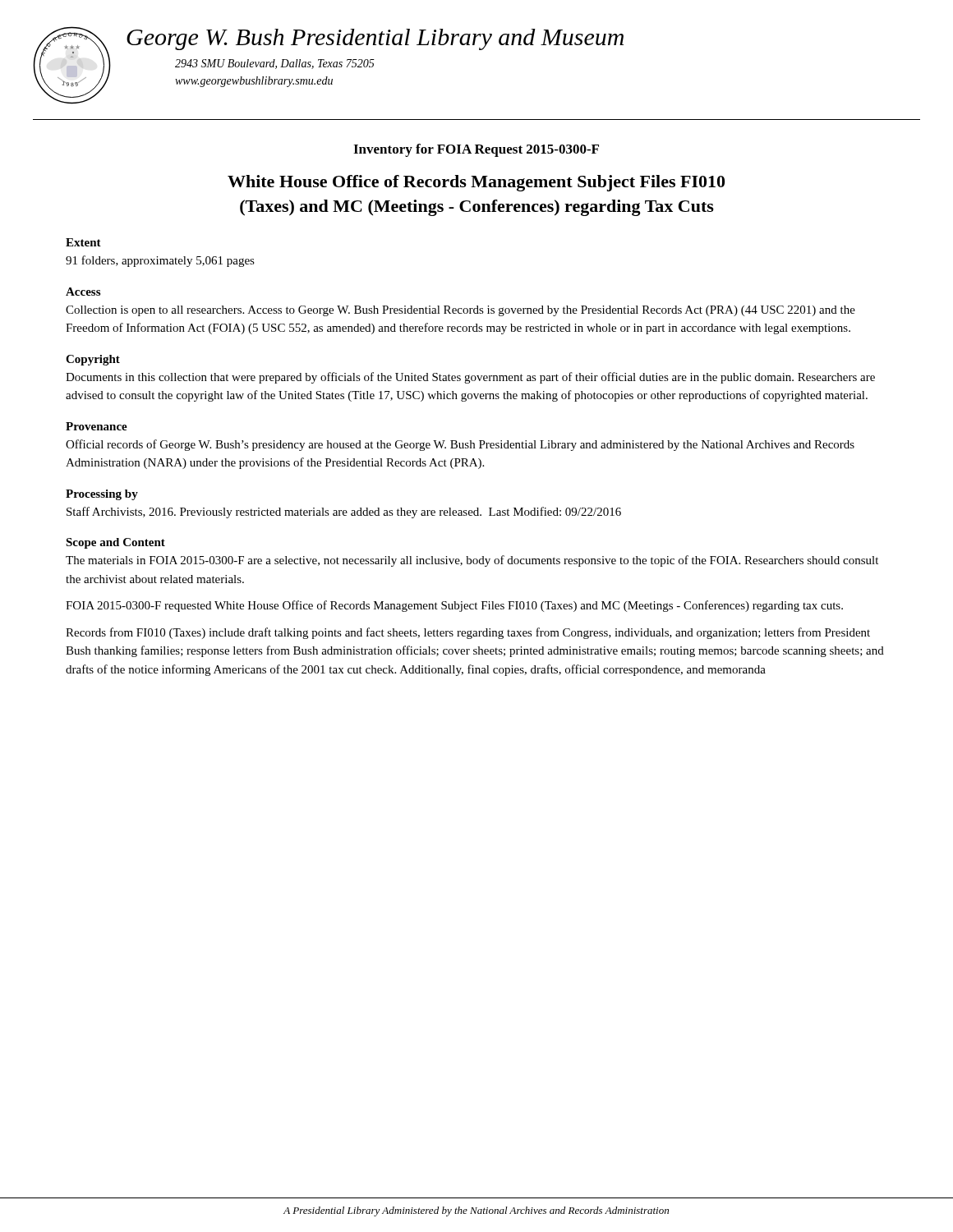
Task: Select the region starting "Staff Archivists, 2016."
Action: tap(344, 512)
